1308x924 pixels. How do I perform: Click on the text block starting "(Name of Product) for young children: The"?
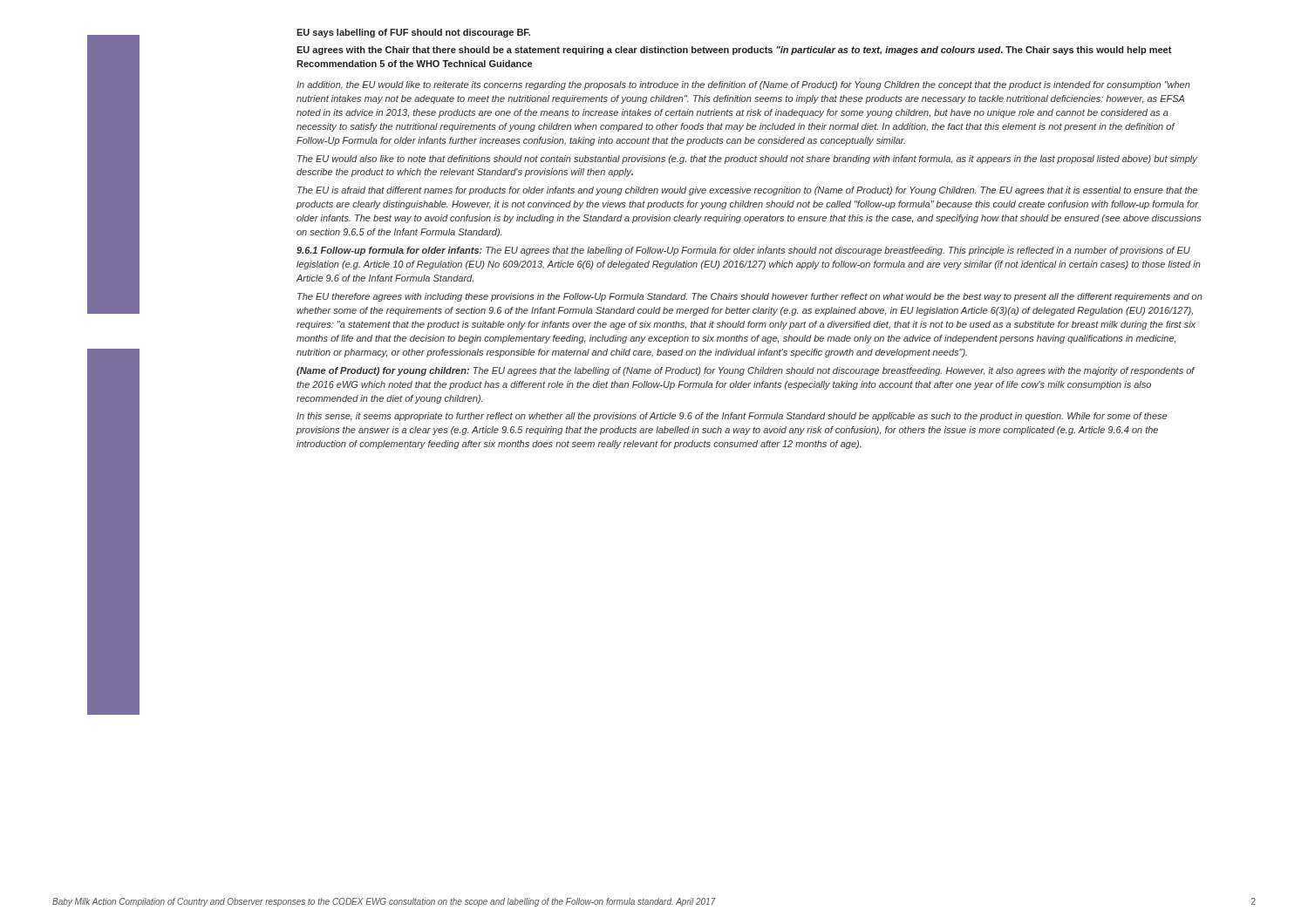[x=745, y=384]
